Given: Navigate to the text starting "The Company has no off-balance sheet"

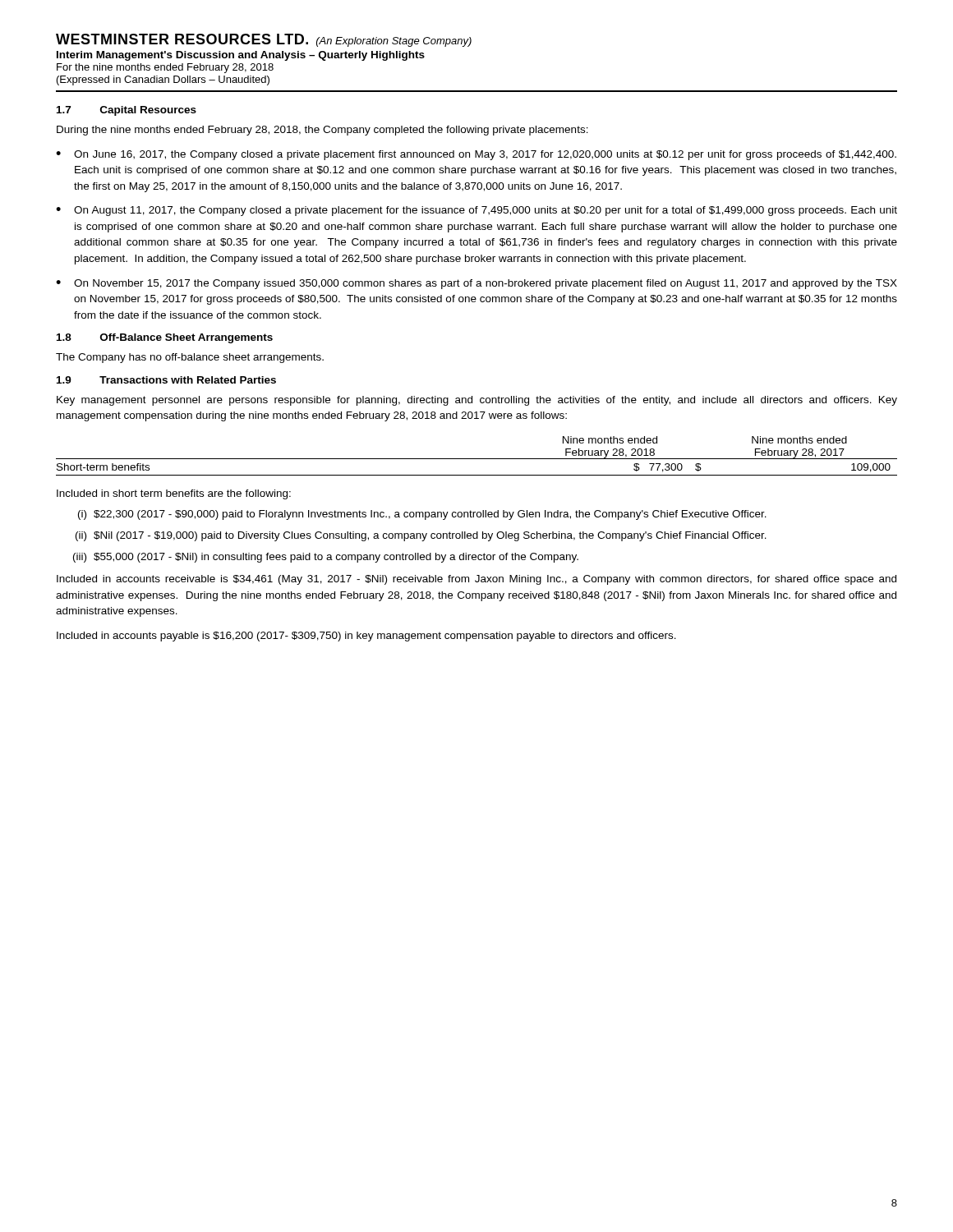Looking at the screenshot, I should (190, 357).
